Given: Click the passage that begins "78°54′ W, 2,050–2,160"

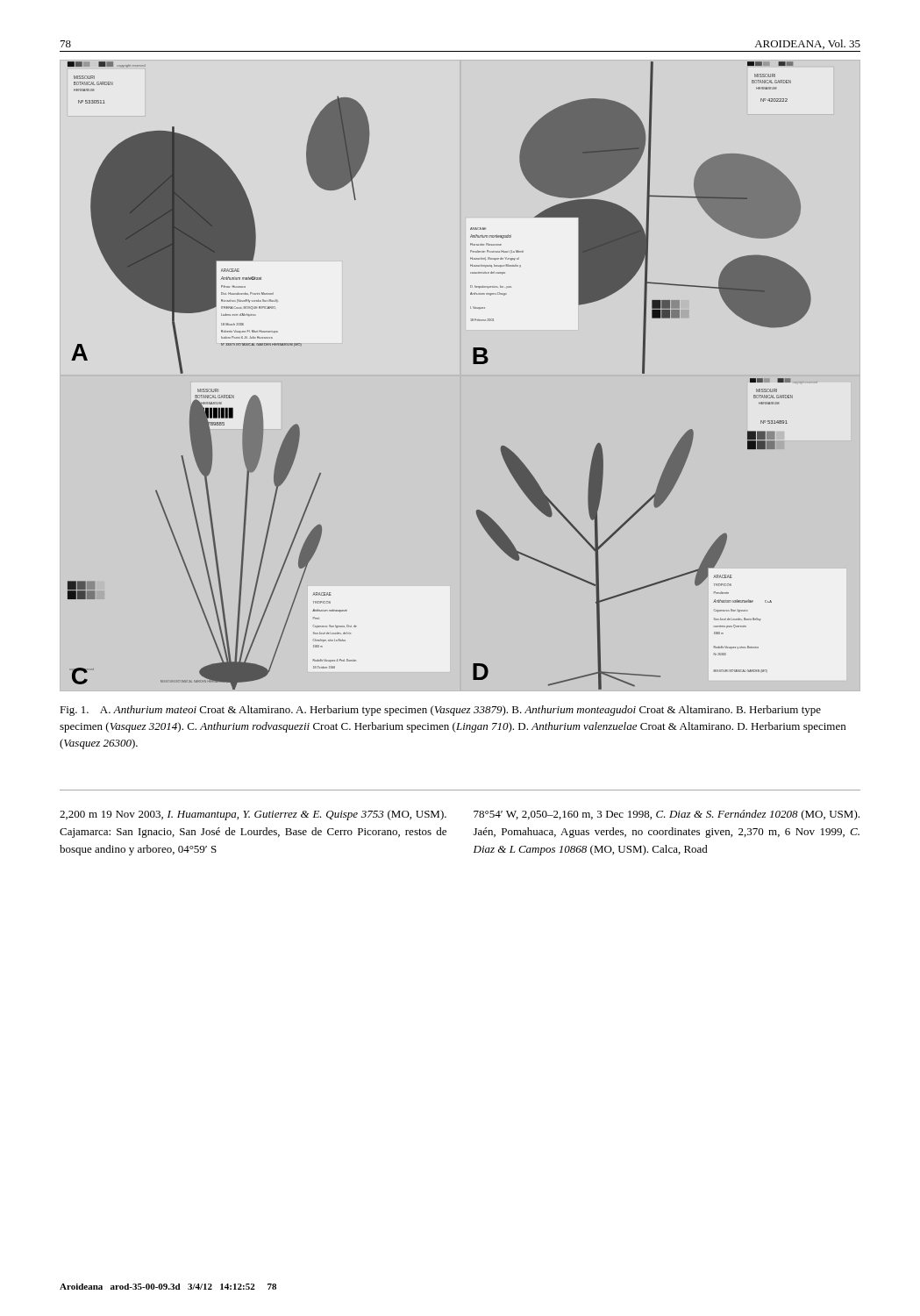Looking at the screenshot, I should [667, 831].
